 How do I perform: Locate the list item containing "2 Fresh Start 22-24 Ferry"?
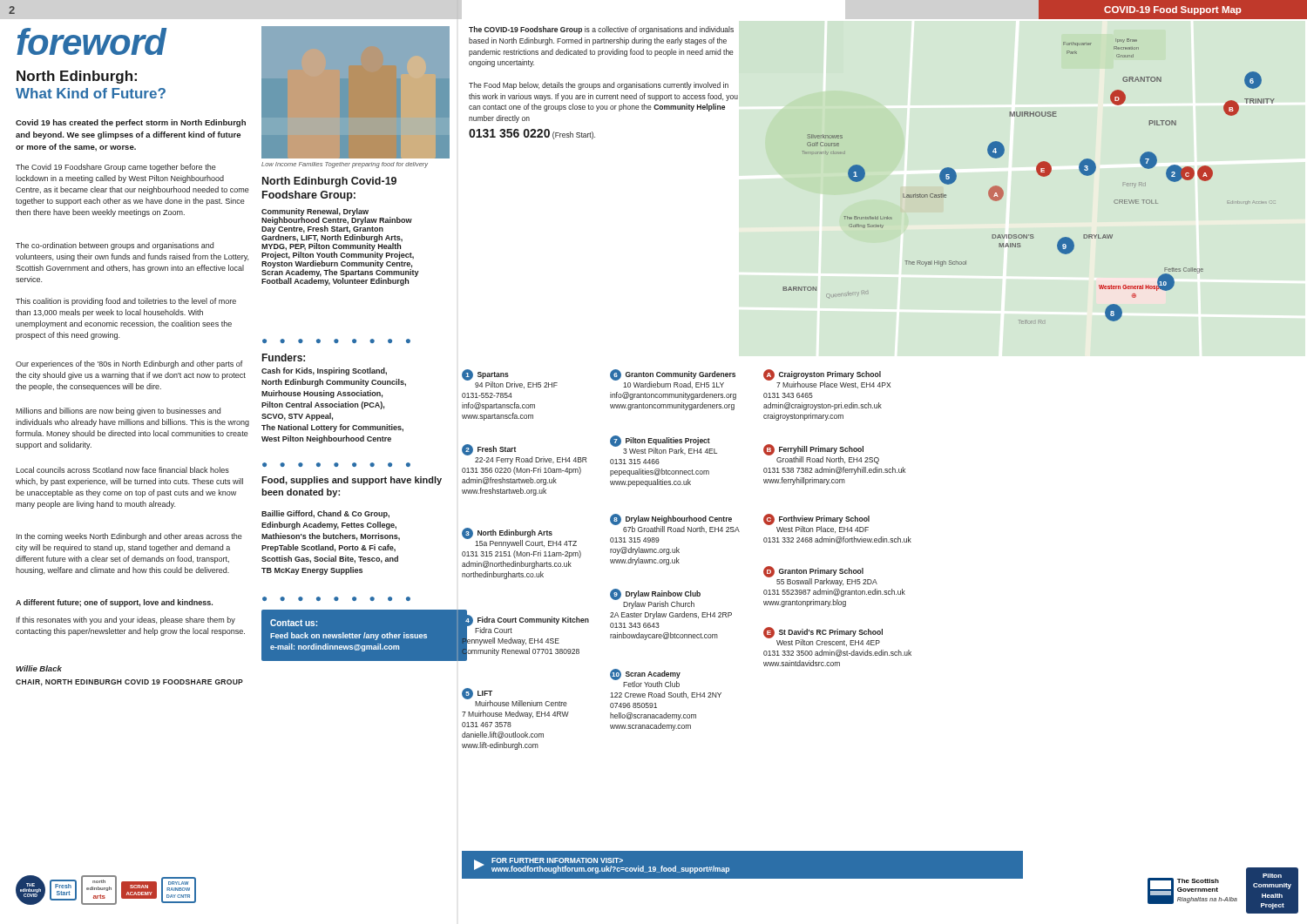524,470
